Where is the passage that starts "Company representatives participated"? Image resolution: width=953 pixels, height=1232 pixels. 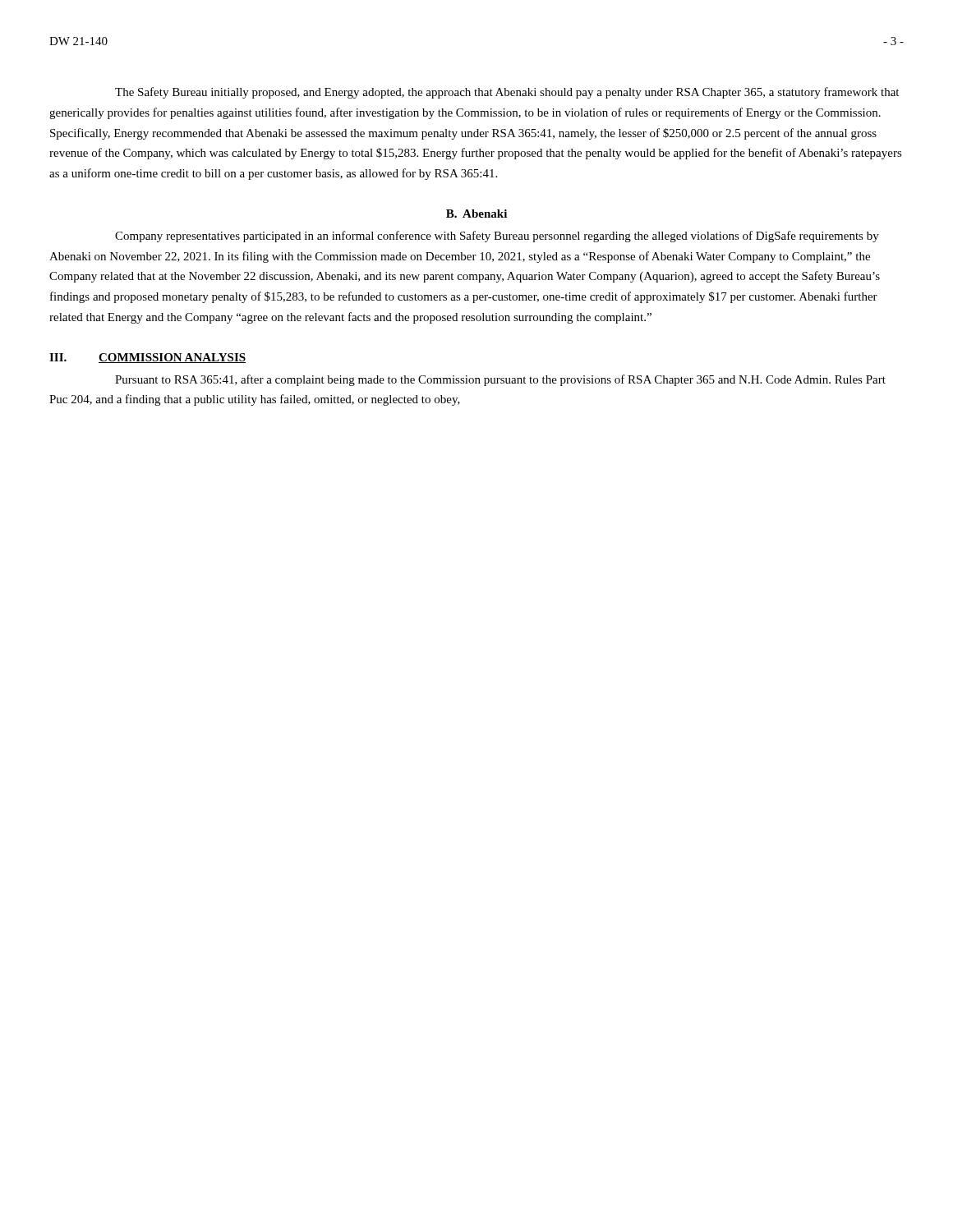point(476,277)
